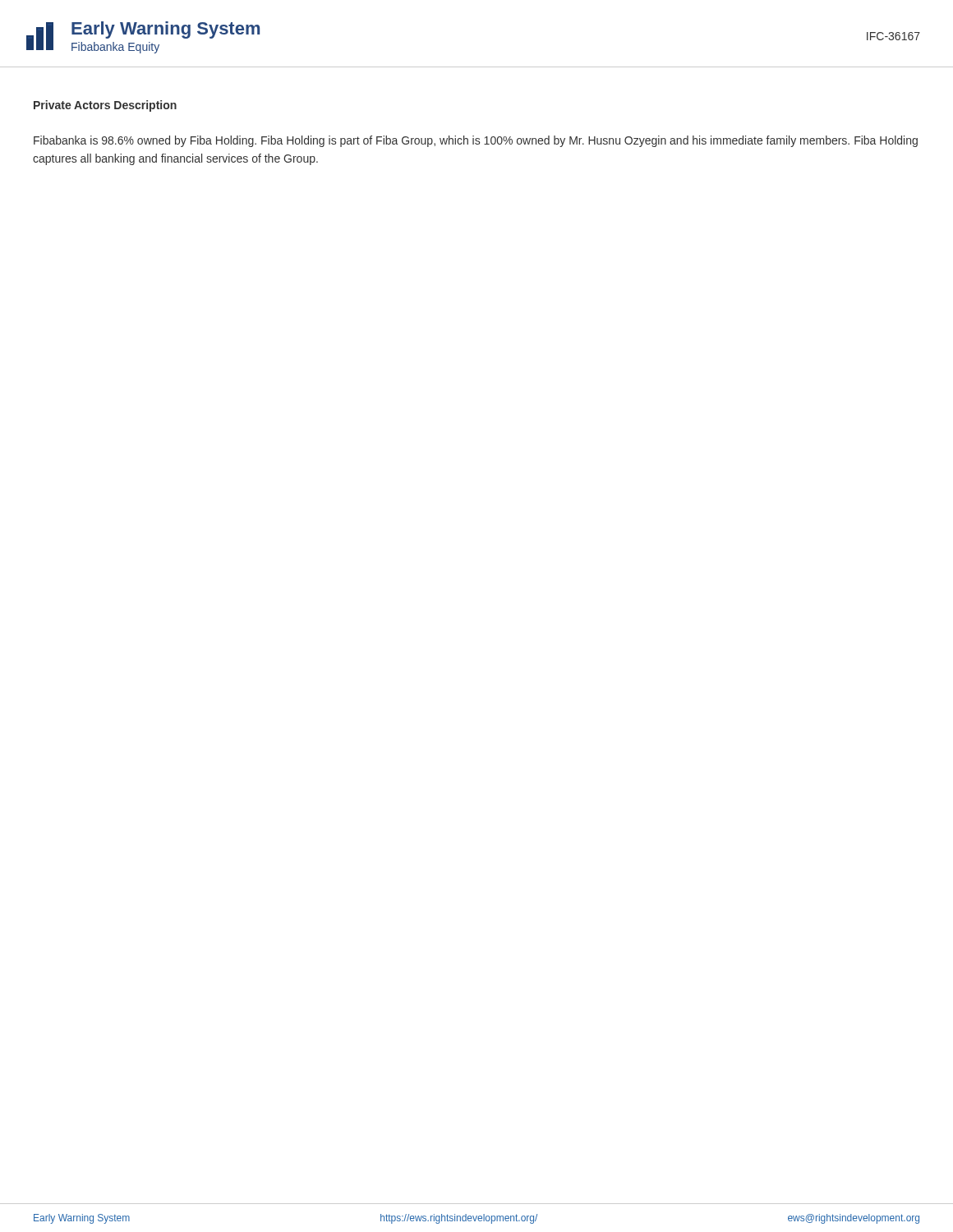Point to the region starting "Private Actors Description"
The height and width of the screenshot is (1232, 953).
[x=105, y=105]
